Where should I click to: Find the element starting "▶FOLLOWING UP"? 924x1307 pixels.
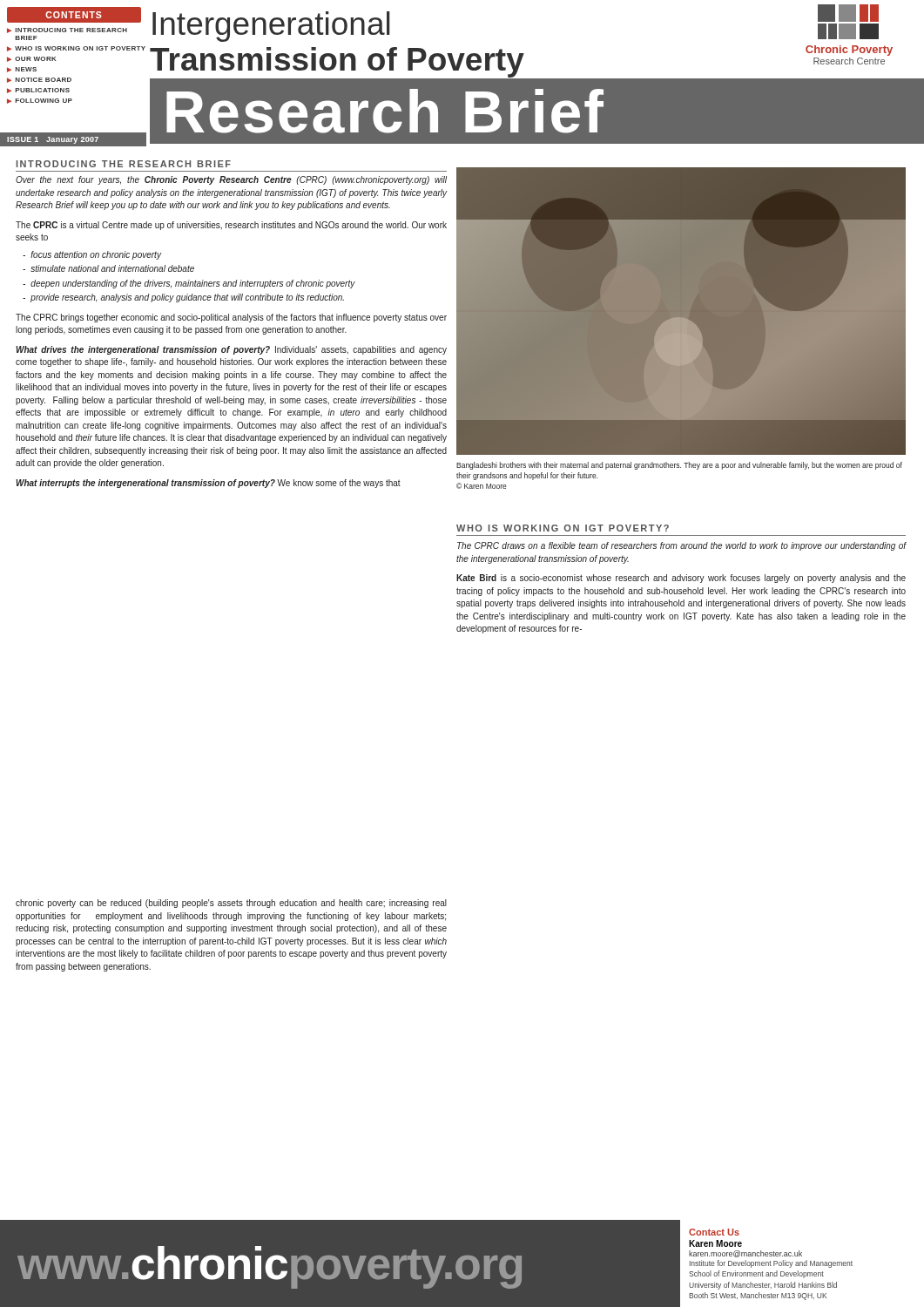click(x=40, y=101)
